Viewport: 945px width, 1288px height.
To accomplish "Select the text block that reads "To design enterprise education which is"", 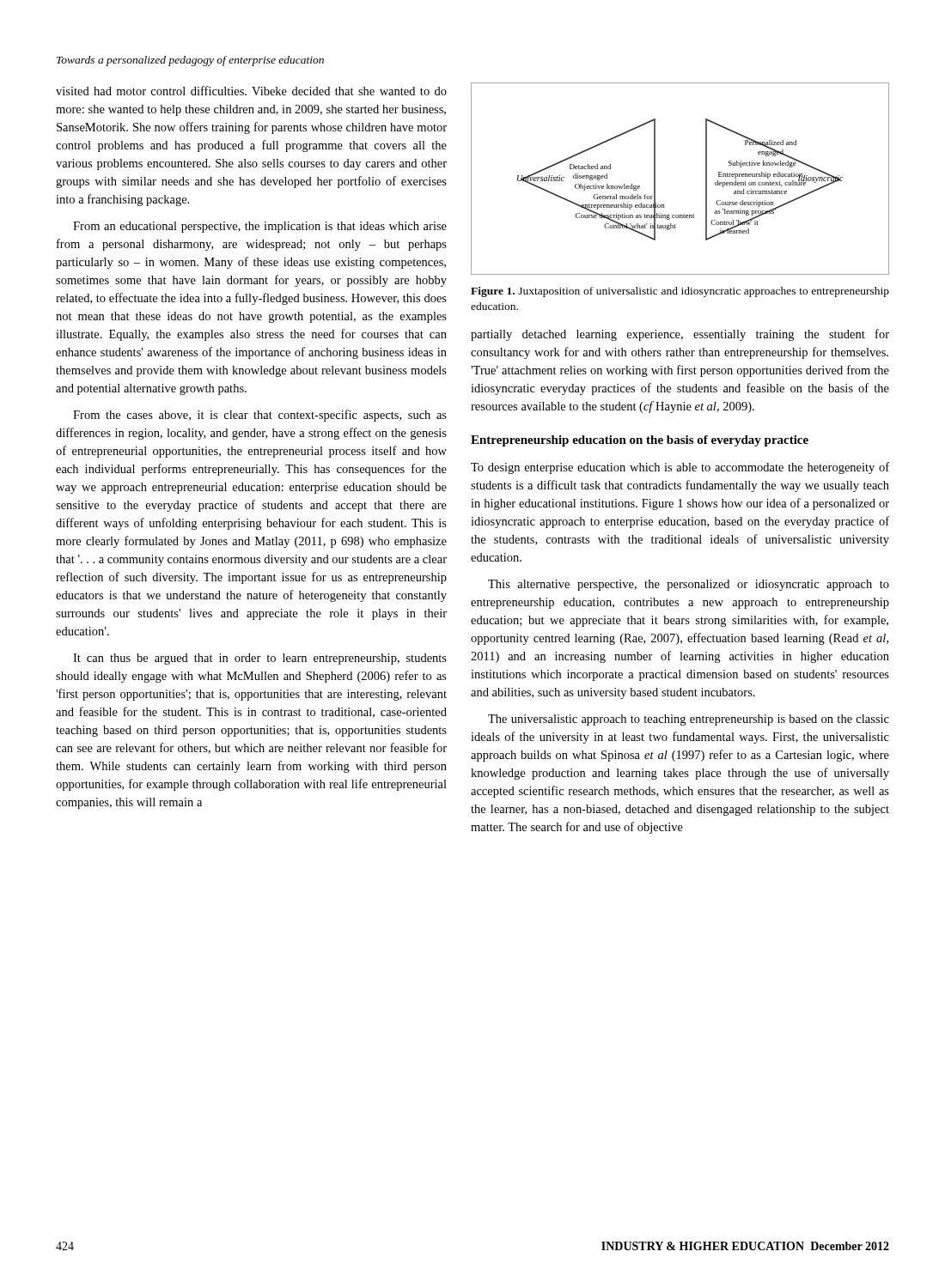I will (680, 513).
